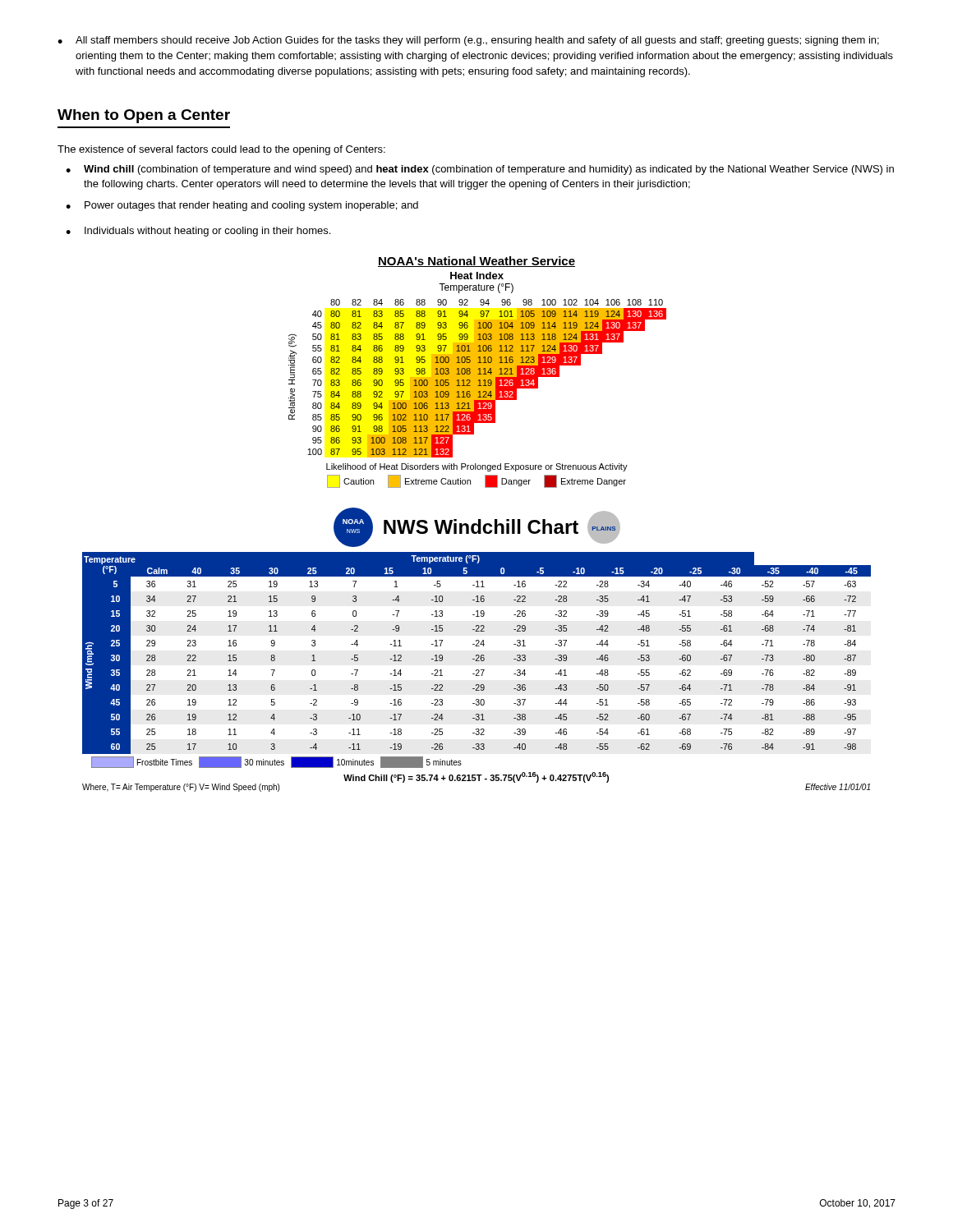The width and height of the screenshot is (953, 1232).
Task: Click the passage that begins "• Individuals without heating or cooling in"
Action: 199,233
